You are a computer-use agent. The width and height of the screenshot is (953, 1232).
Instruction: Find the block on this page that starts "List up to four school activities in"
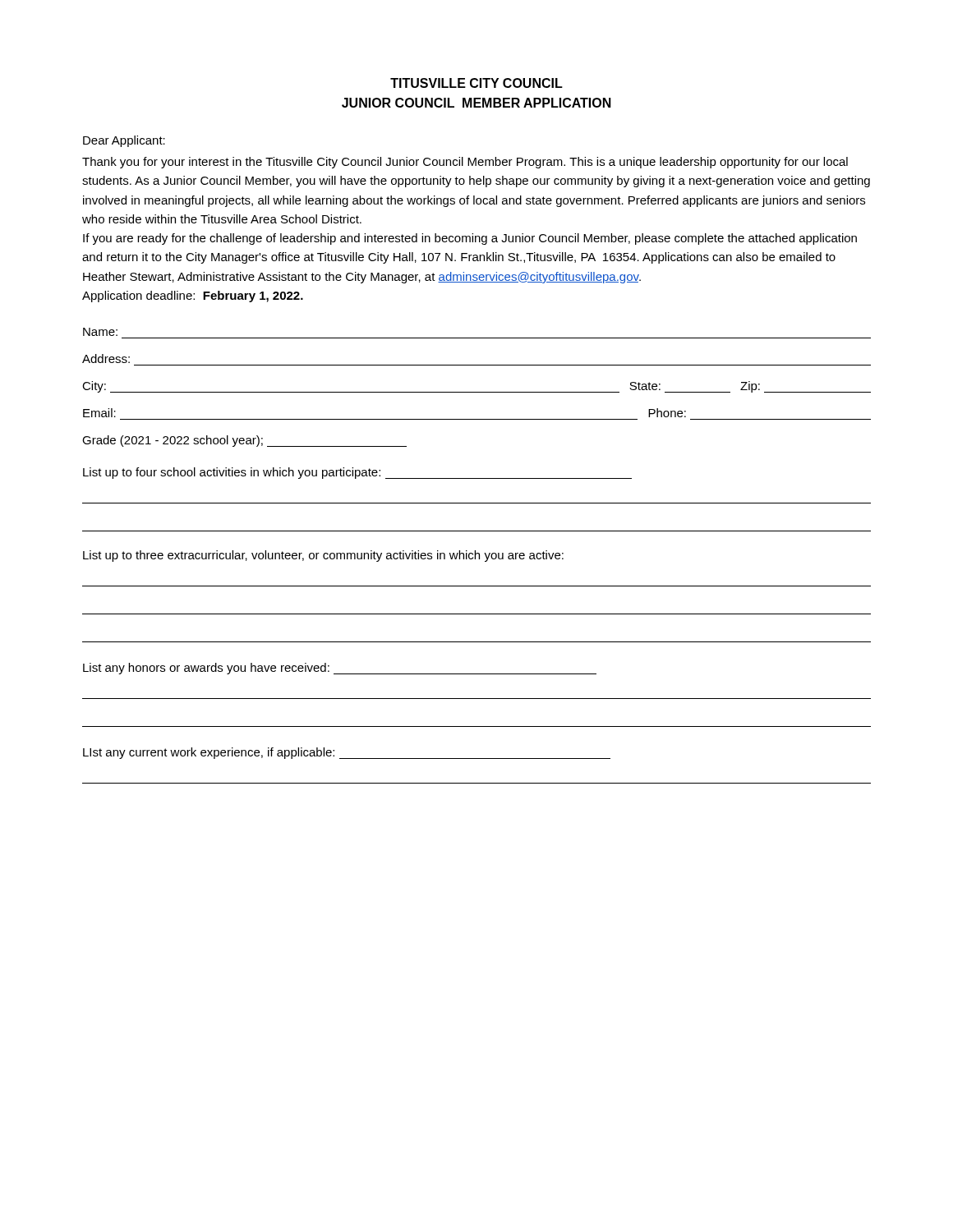[x=357, y=471]
